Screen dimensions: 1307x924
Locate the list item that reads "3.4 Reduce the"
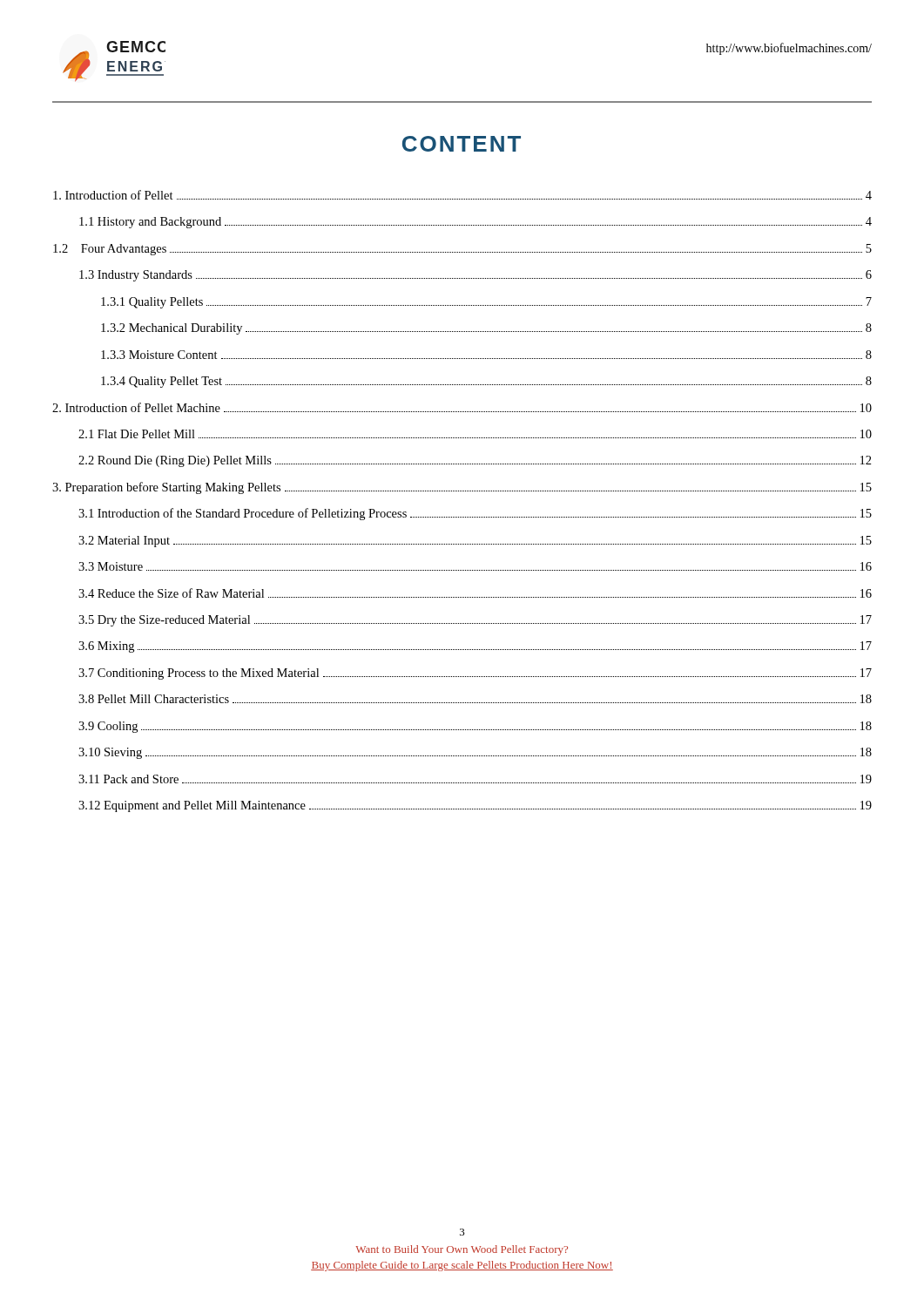coord(475,593)
